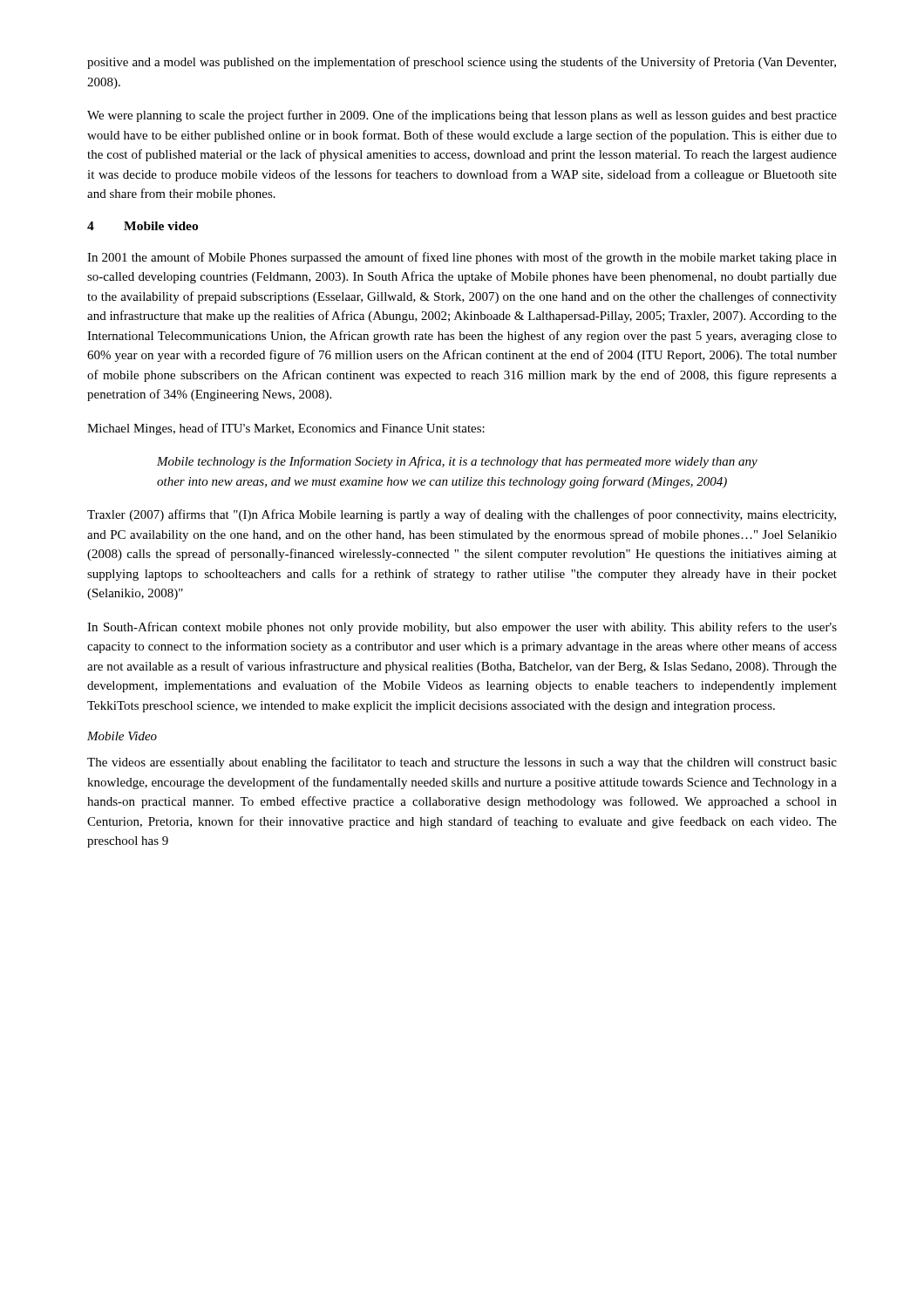Click on the text block that says "Michael Minges, head of ITU's Market, Economics"
Viewport: 924px width, 1308px height.
click(x=462, y=428)
